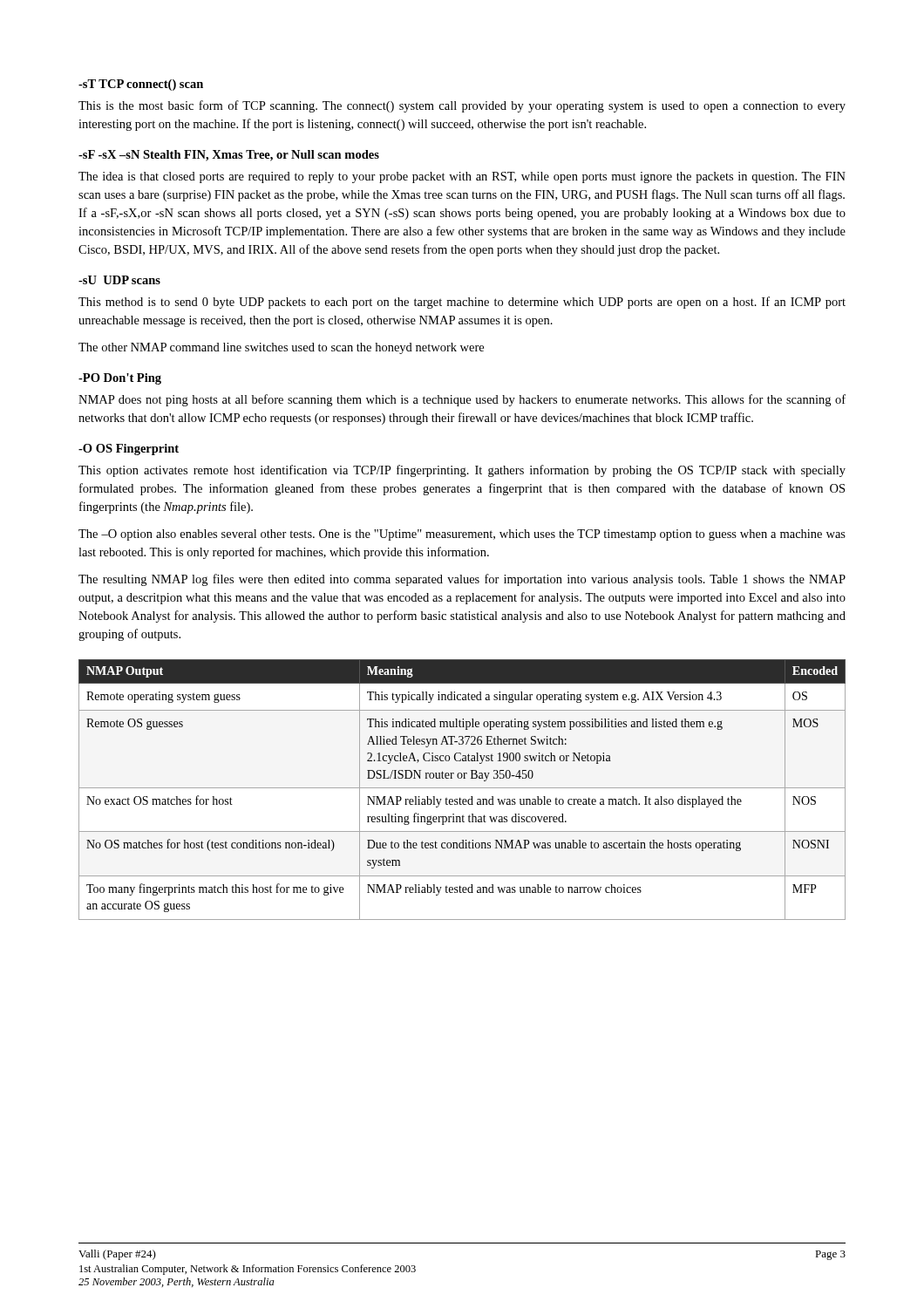Where is the passage that starts "This is the most basic form of"?
The width and height of the screenshot is (924, 1308).
462,115
